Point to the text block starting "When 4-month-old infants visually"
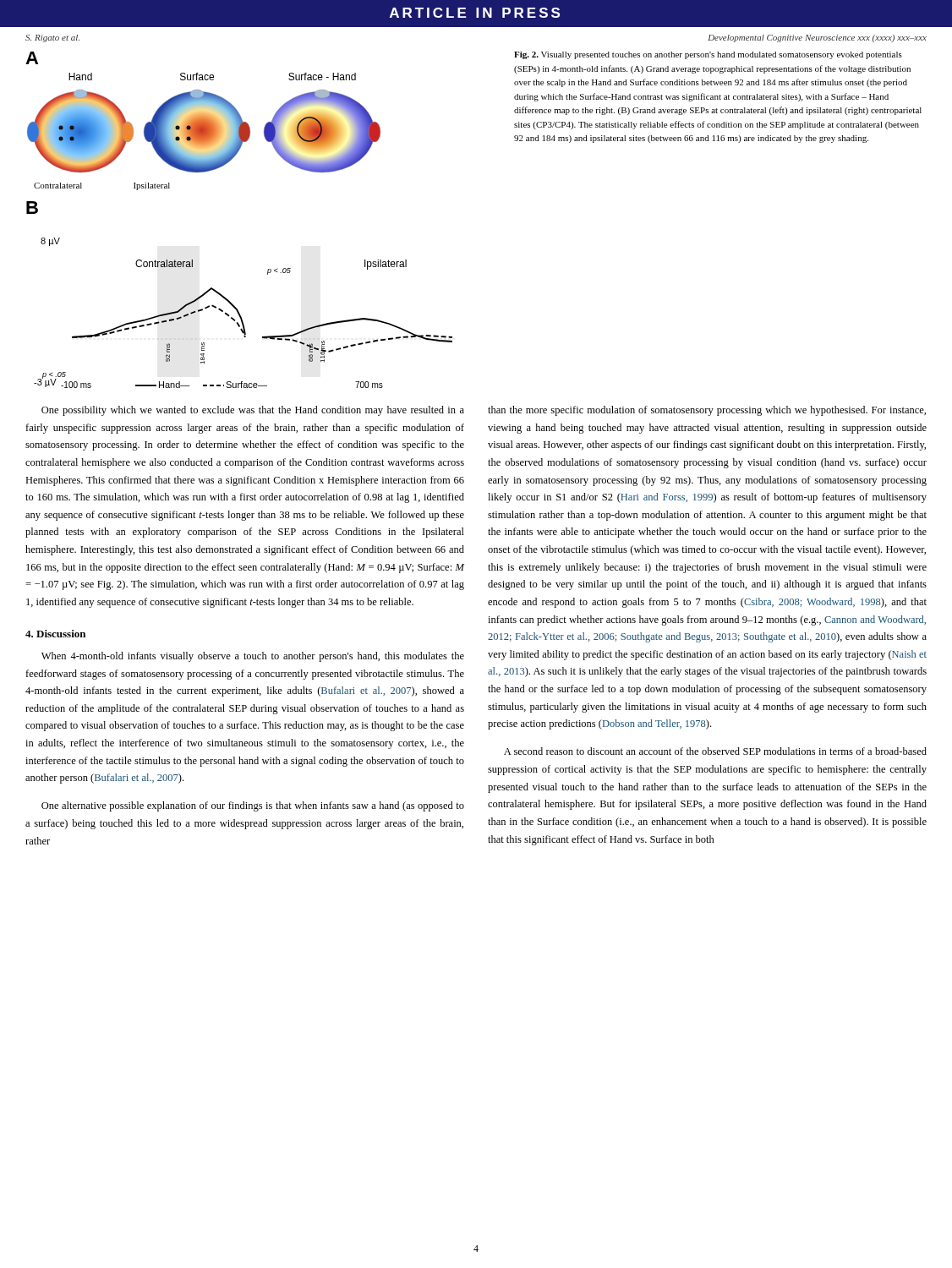 245,749
